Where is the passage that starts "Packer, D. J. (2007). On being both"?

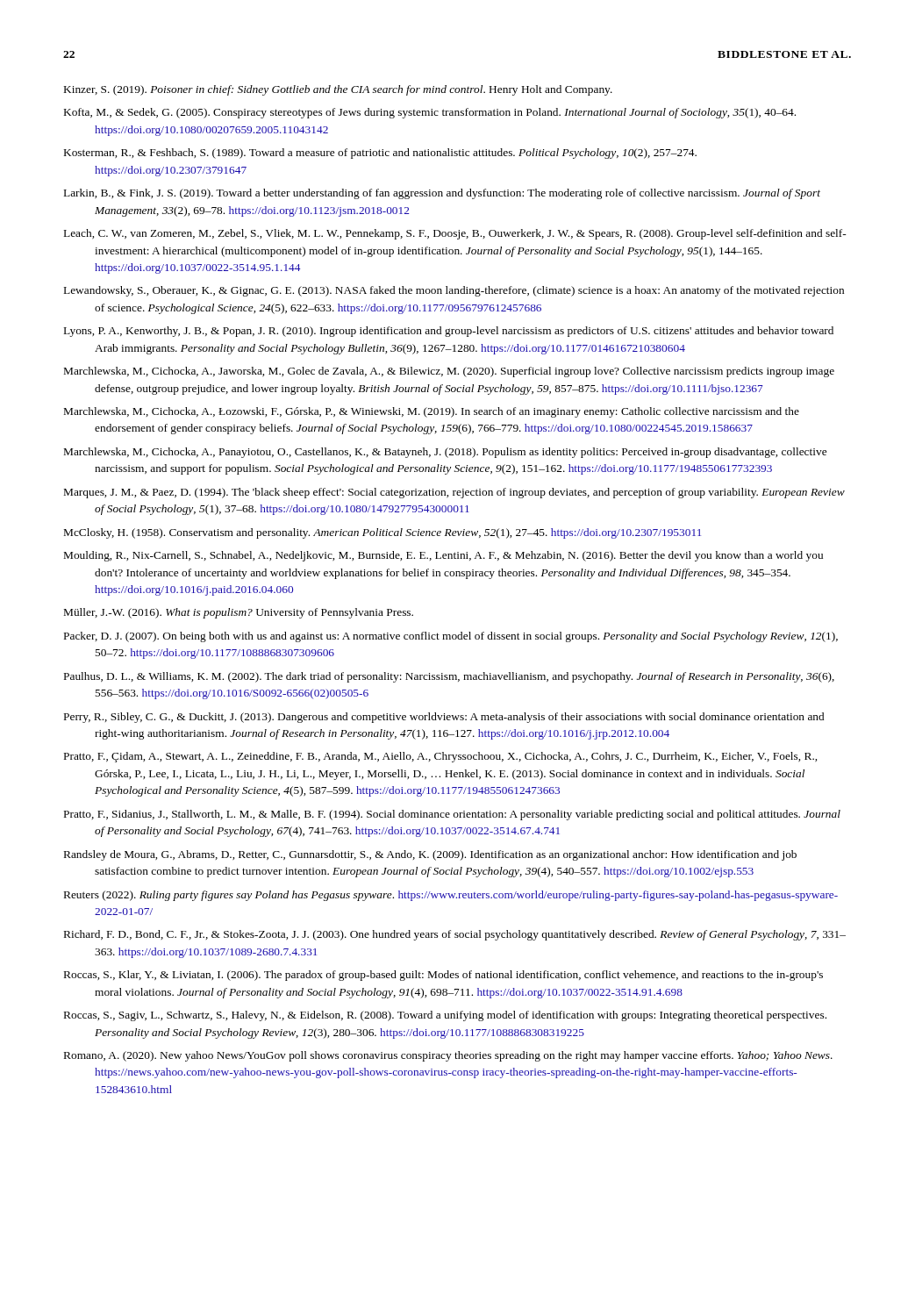[451, 644]
